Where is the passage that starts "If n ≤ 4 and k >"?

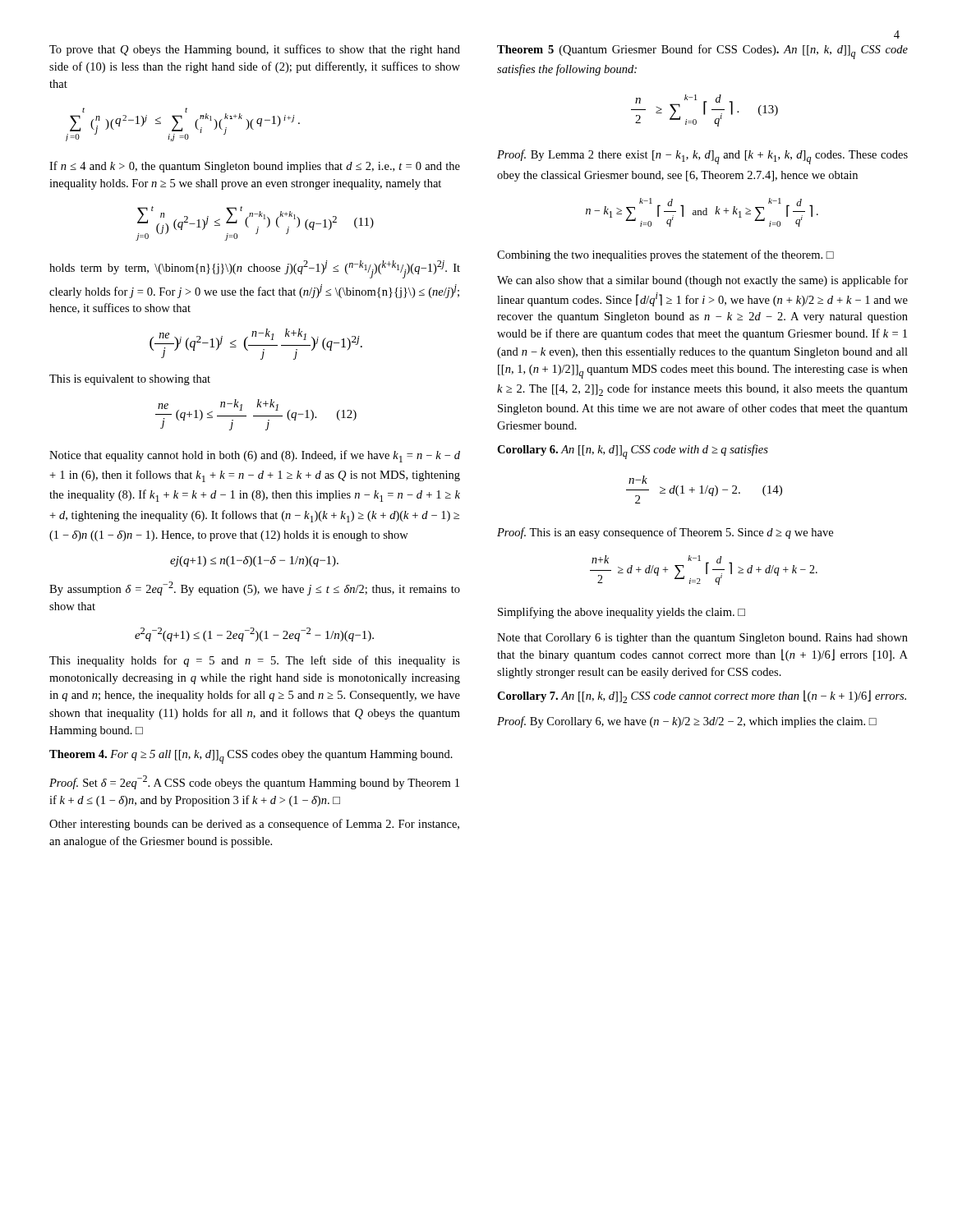coord(255,174)
